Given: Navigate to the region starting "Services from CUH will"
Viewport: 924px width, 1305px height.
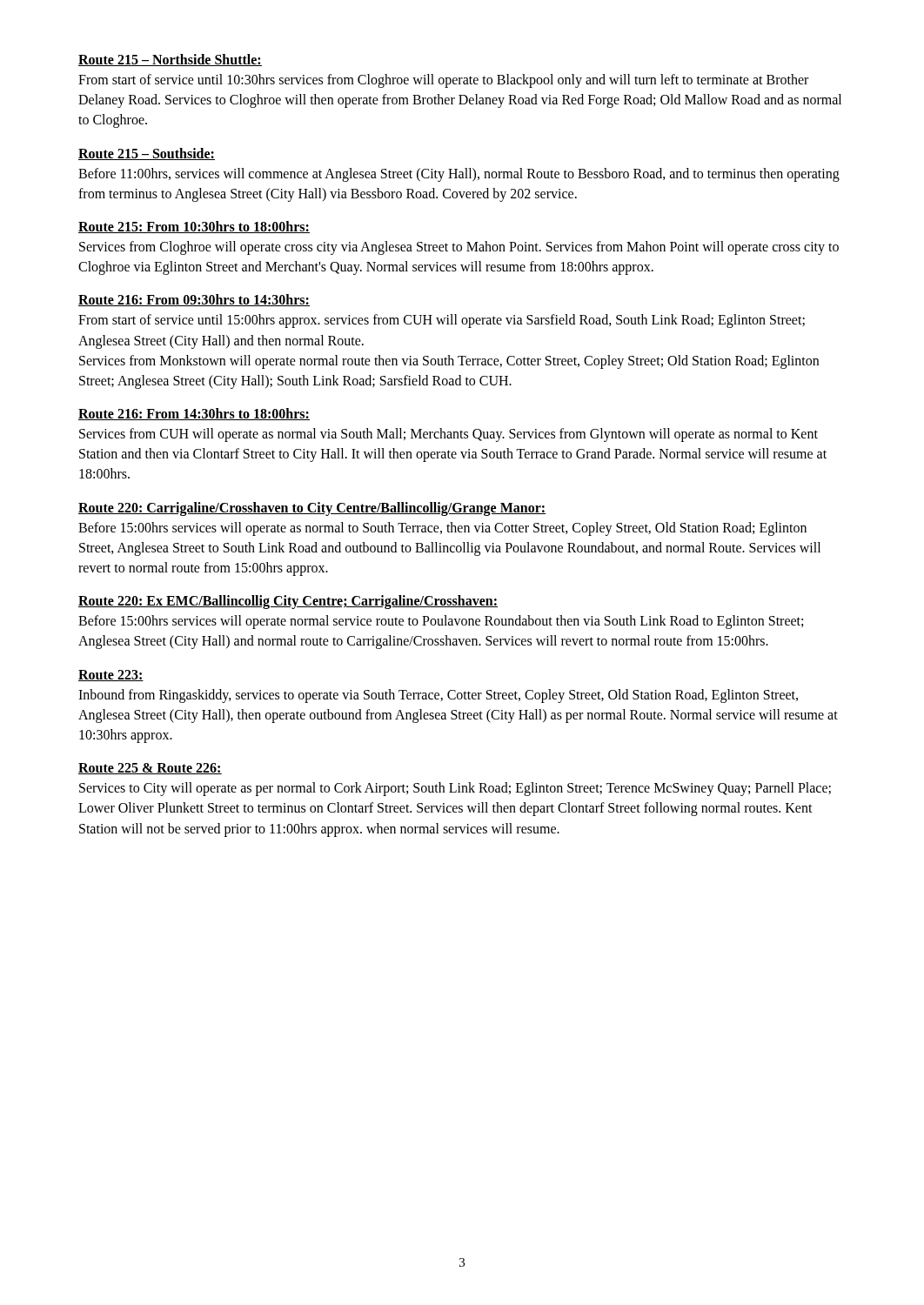Looking at the screenshot, I should 452,454.
